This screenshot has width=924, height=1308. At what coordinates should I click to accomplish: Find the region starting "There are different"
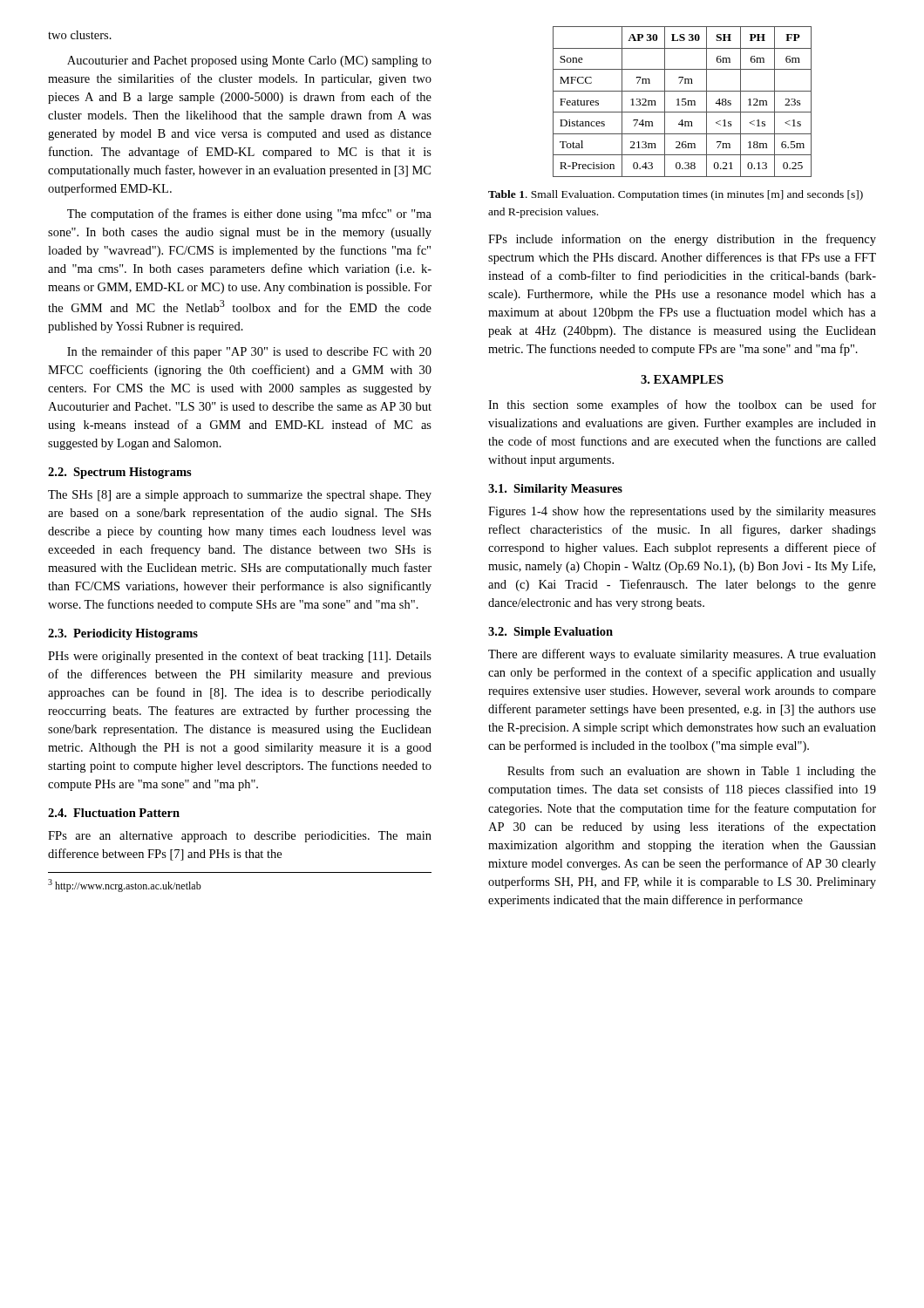pyautogui.click(x=682, y=777)
